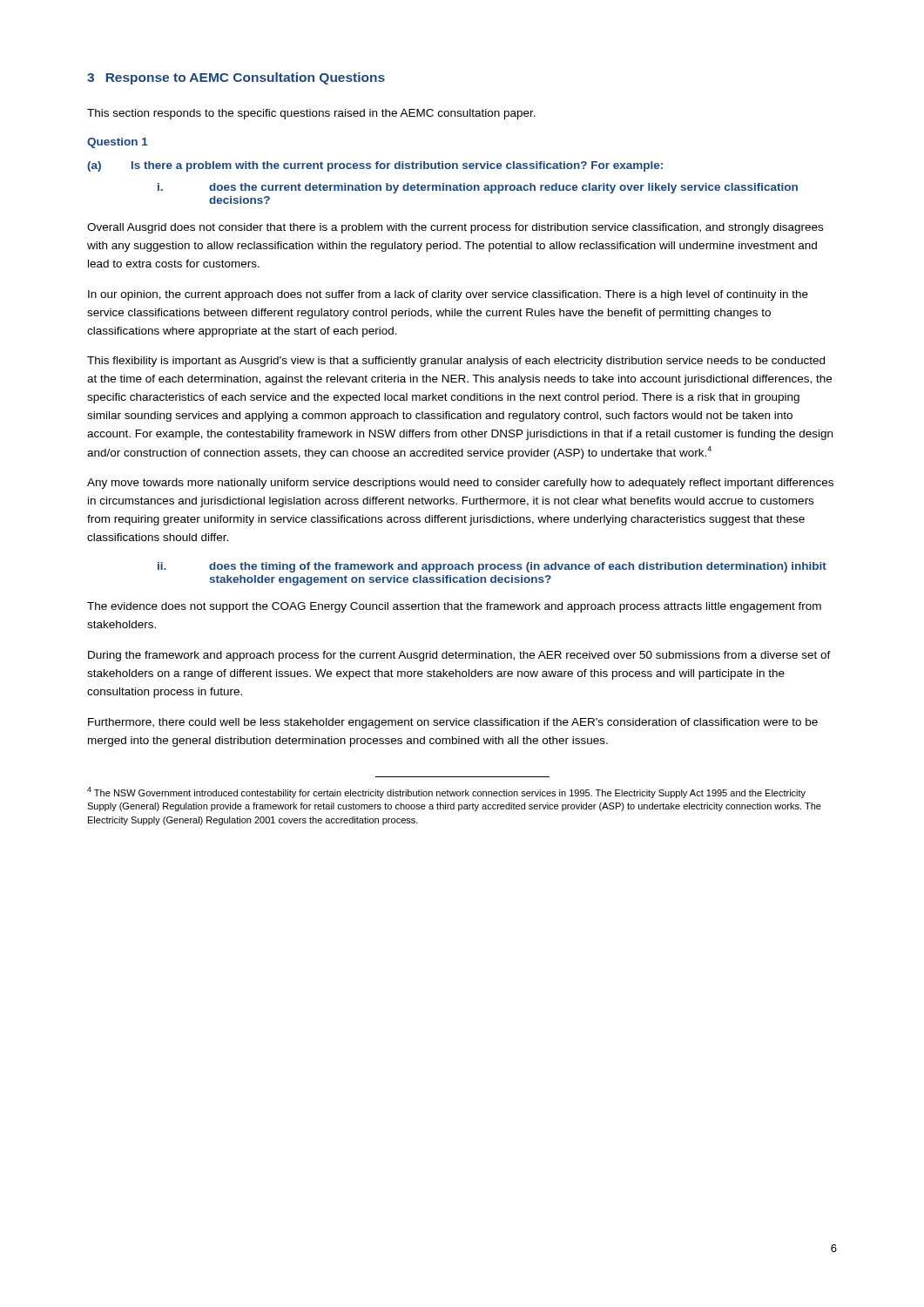
Task: Find the block on this page that starts "This section responds to"
Action: coord(312,113)
